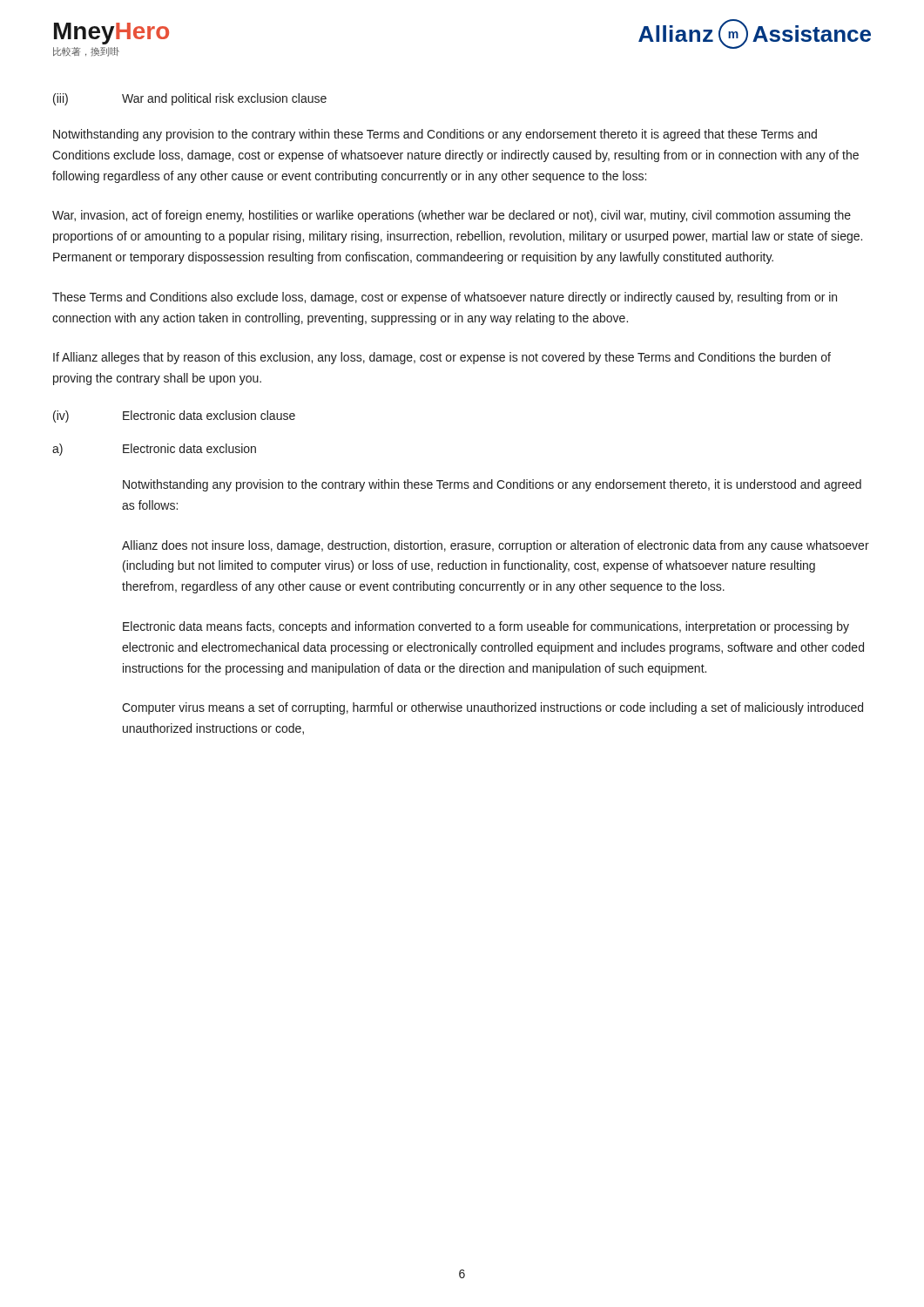Find the text block with the text "Computer virus means a set of corrupting,"
This screenshot has height=1307, width=924.
(497, 719)
